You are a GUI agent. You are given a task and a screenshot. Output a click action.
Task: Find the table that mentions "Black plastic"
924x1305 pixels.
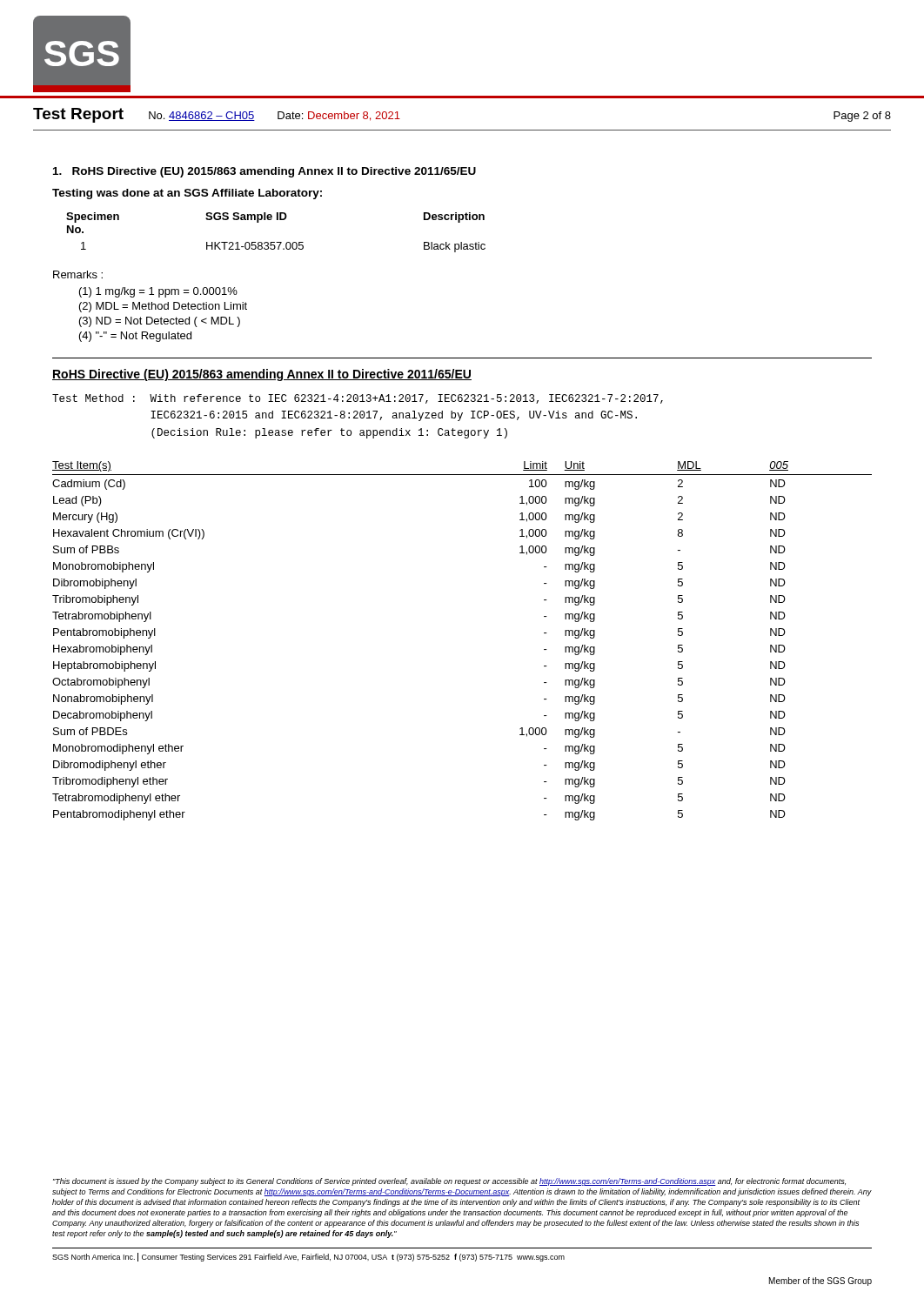pos(469,231)
